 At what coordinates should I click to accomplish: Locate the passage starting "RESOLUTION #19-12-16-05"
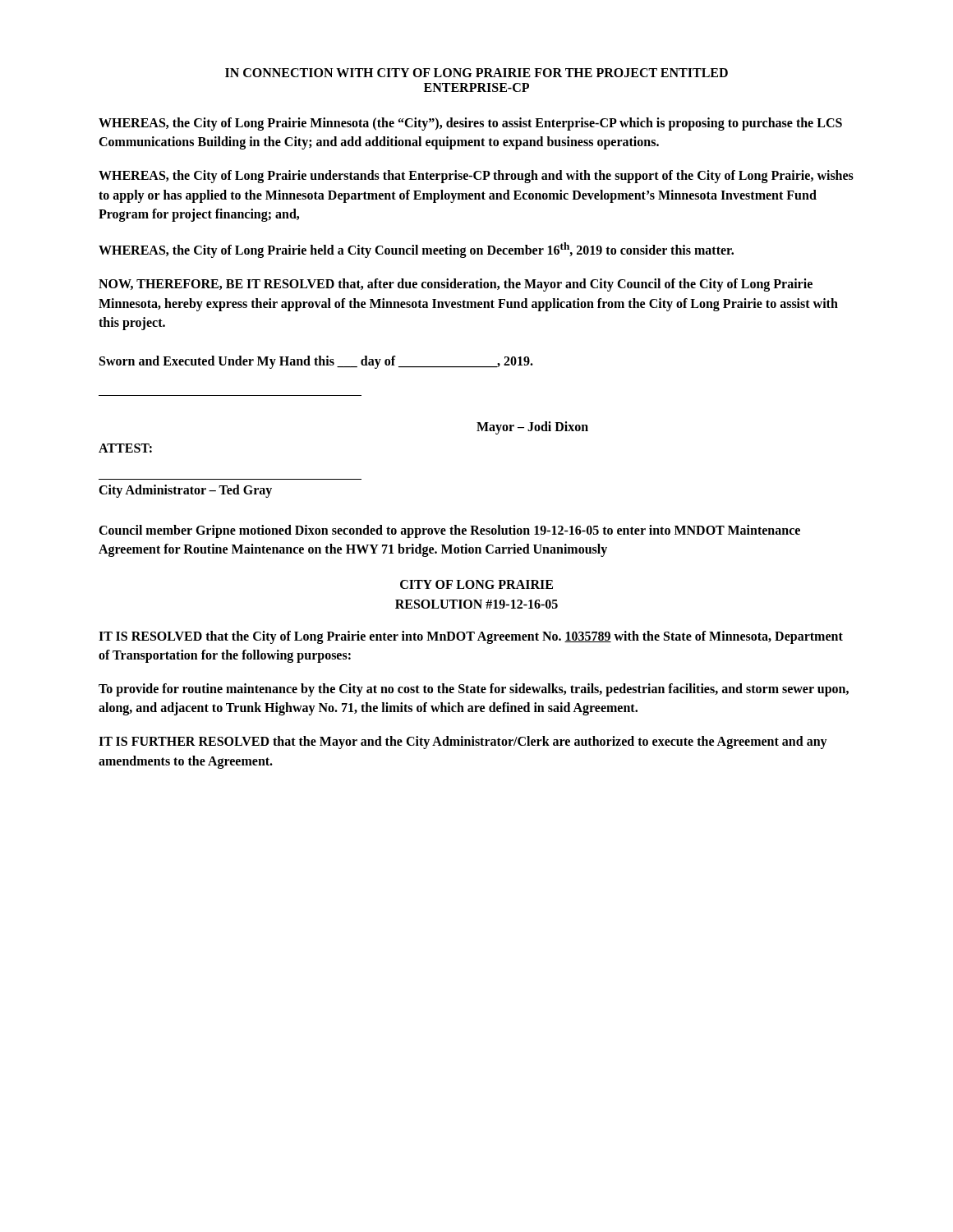point(476,604)
